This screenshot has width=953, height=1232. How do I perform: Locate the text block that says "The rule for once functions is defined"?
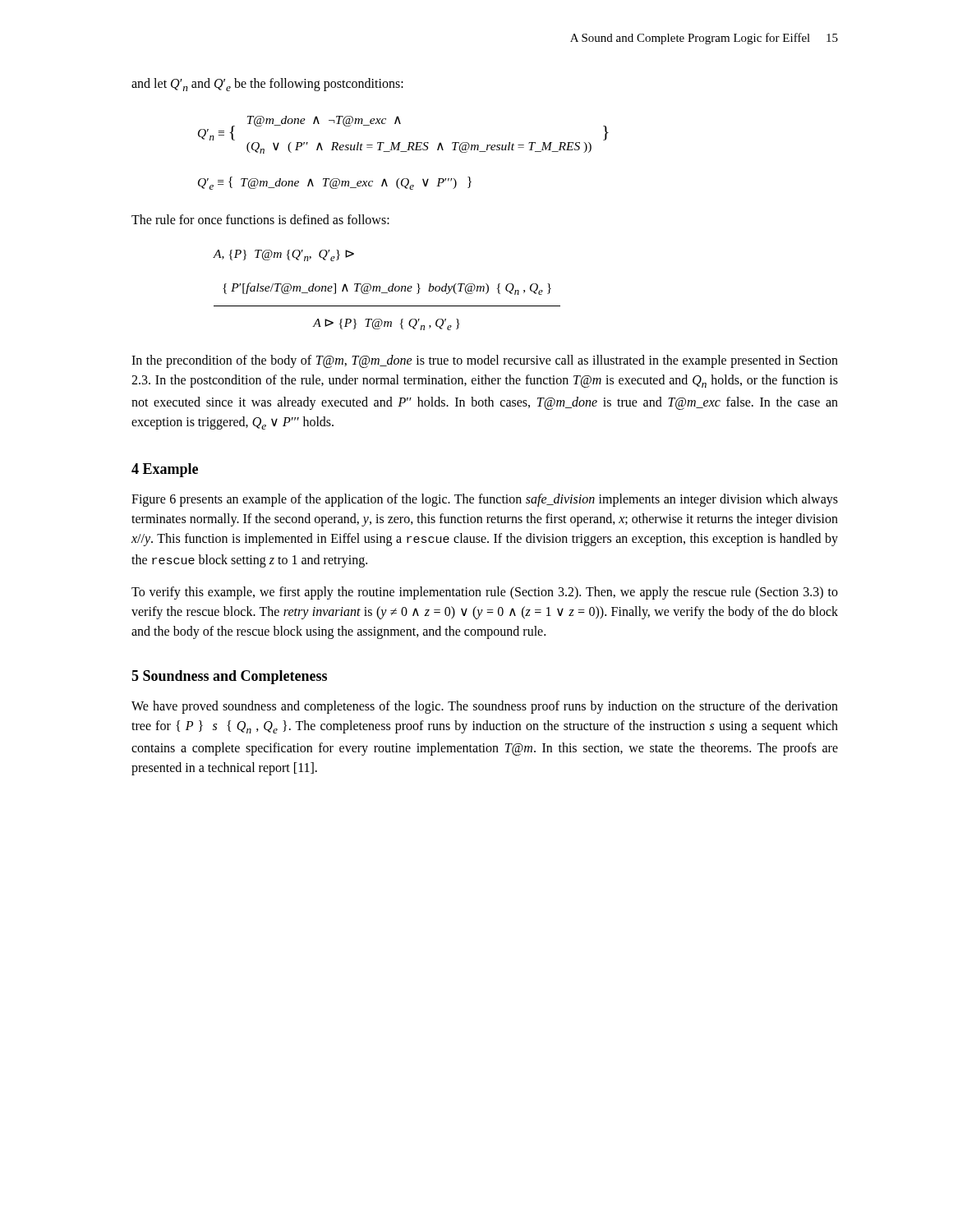coord(261,220)
